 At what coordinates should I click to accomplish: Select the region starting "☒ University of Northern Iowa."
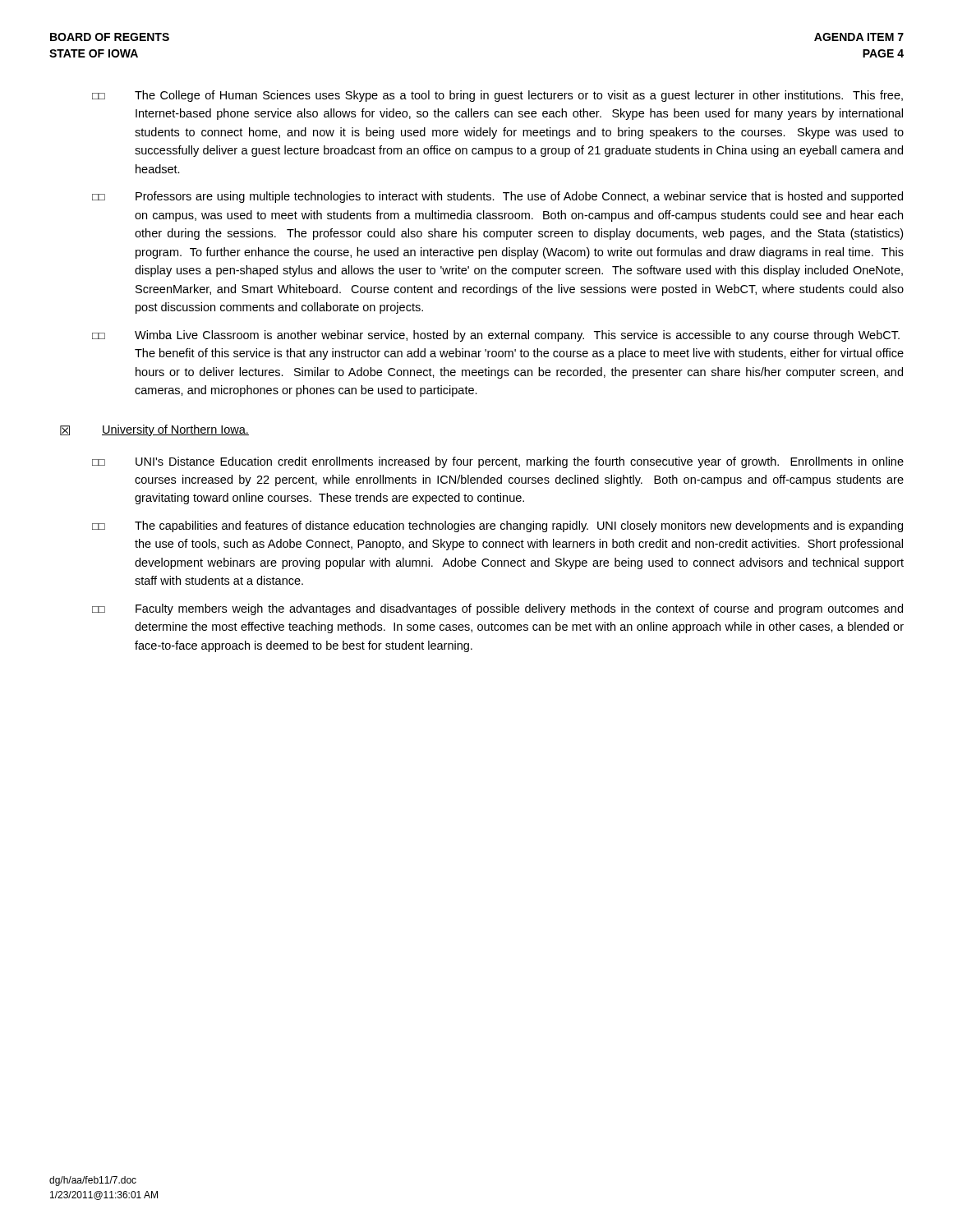[x=154, y=430]
